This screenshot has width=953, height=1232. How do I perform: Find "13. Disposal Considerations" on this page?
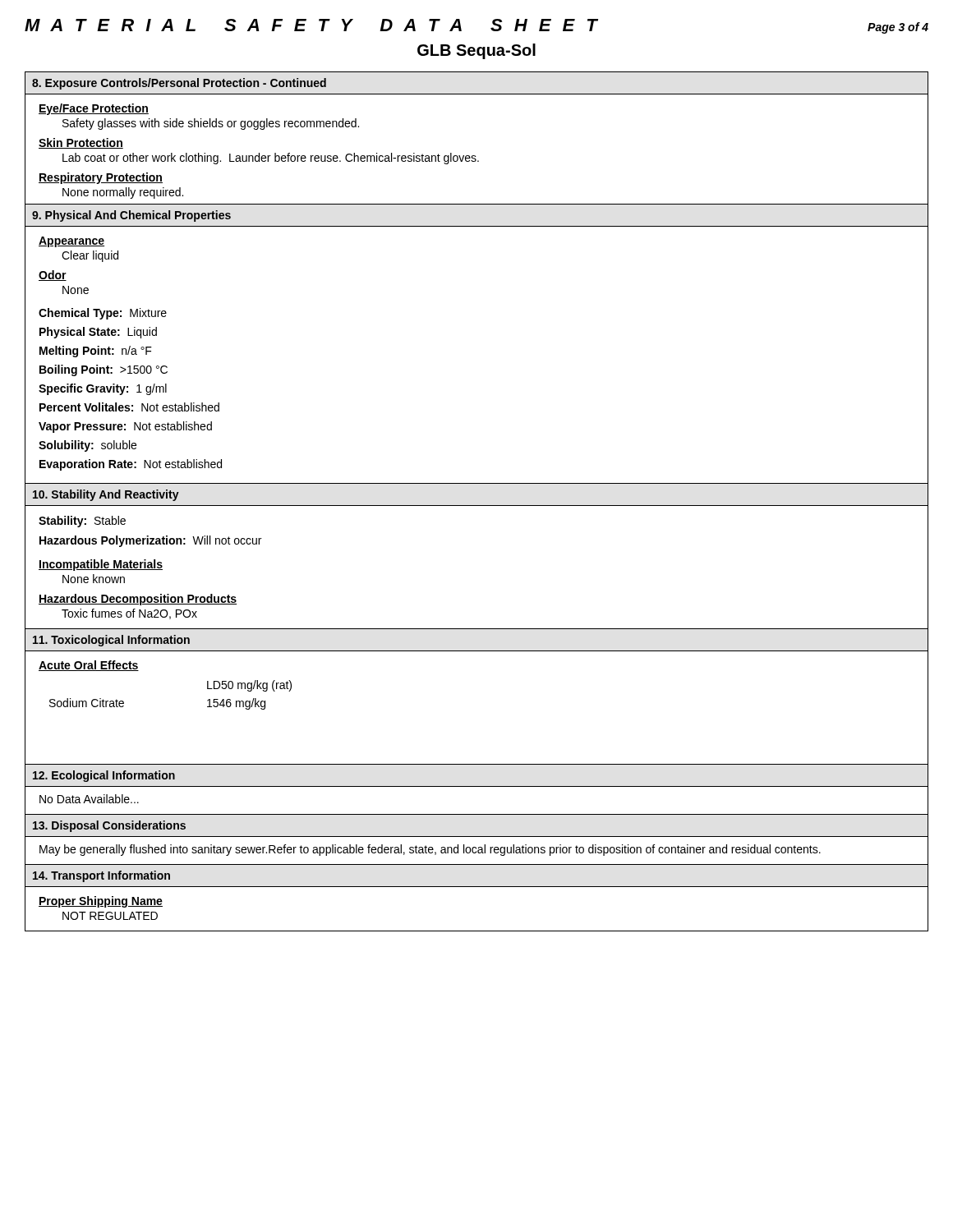(109, 825)
